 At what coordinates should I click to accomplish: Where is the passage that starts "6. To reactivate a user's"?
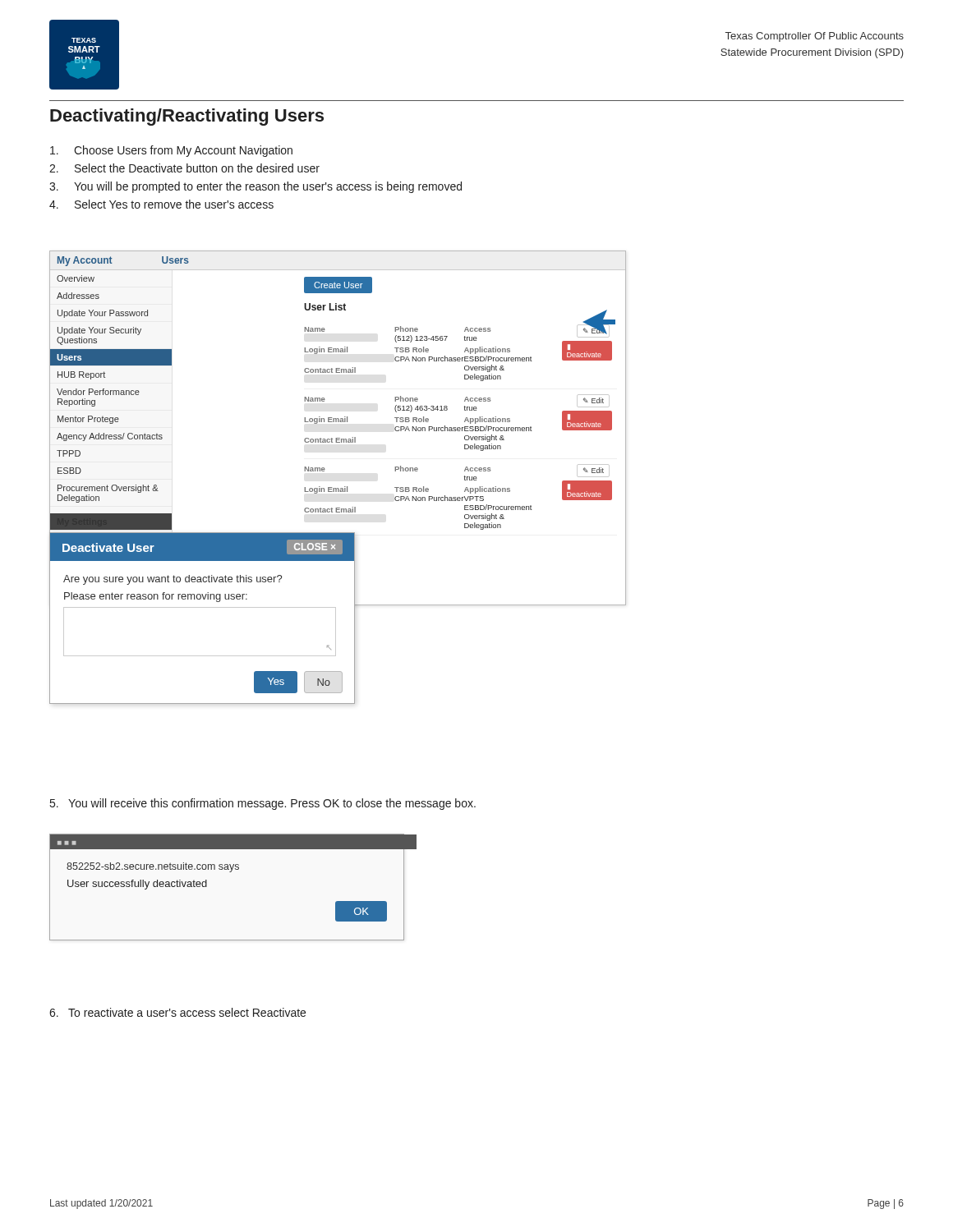(x=178, y=1013)
